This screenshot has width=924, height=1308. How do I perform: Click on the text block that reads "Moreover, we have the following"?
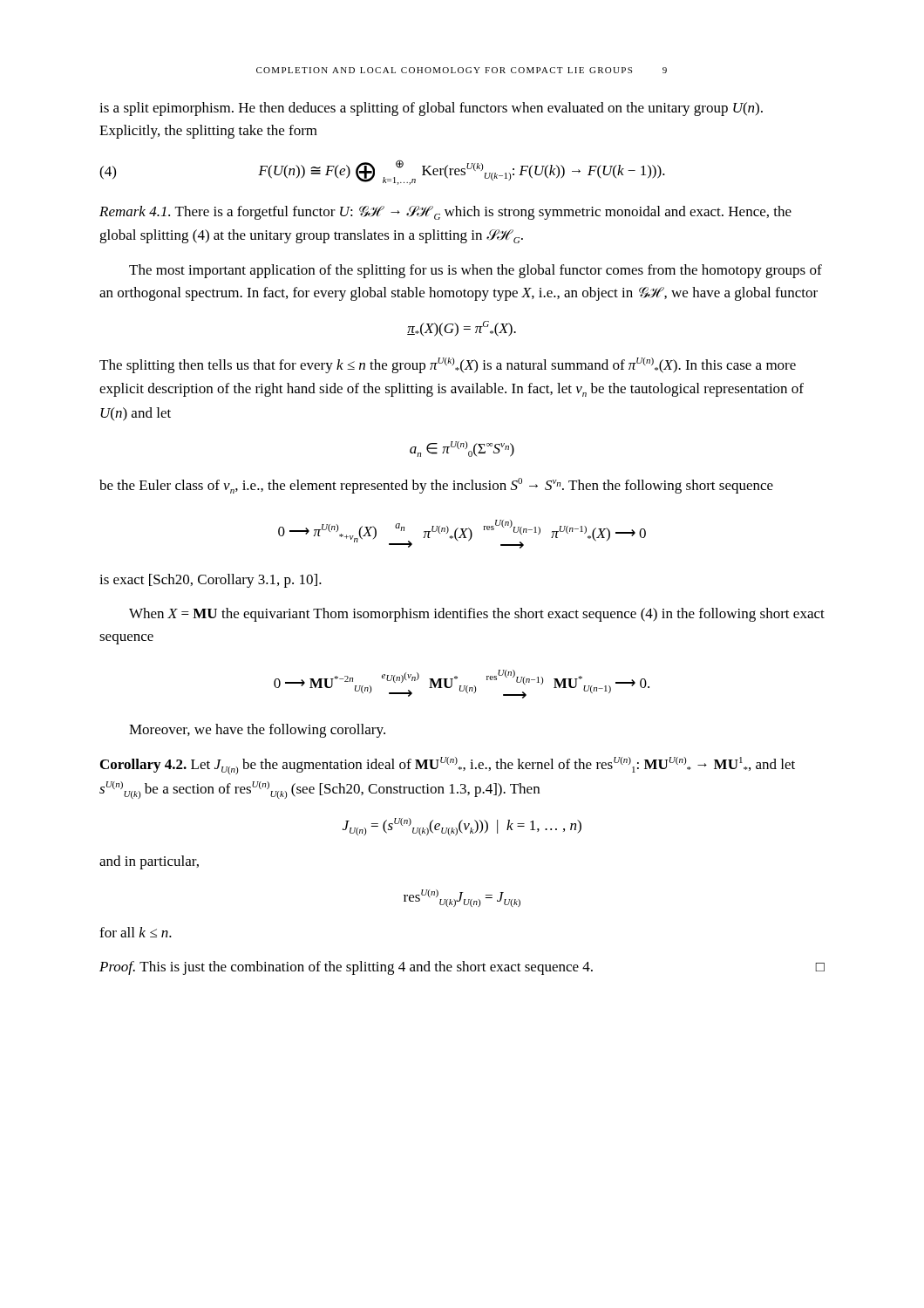point(257,731)
